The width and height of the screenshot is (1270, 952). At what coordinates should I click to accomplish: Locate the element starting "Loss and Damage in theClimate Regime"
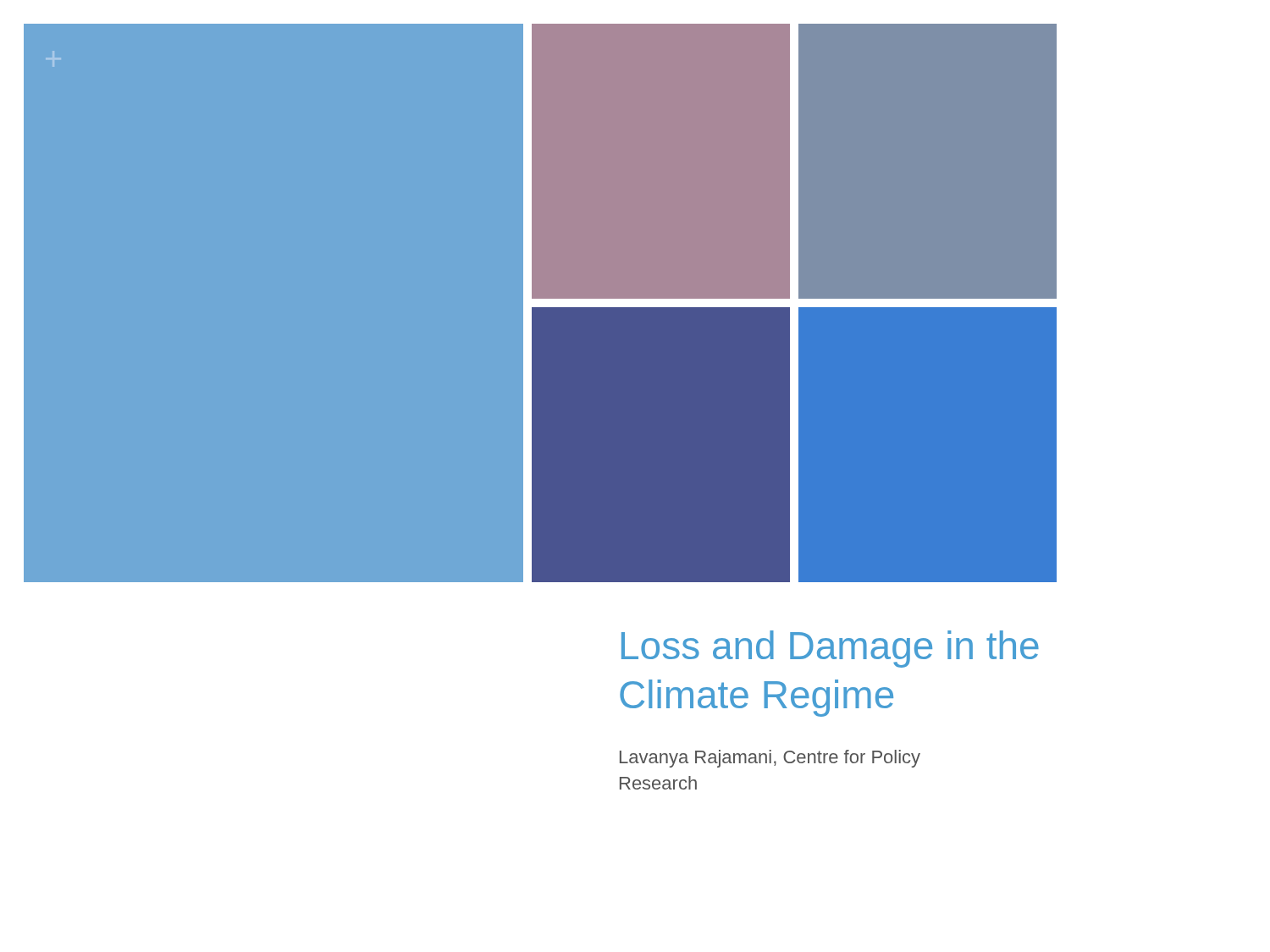pyautogui.click(x=830, y=649)
